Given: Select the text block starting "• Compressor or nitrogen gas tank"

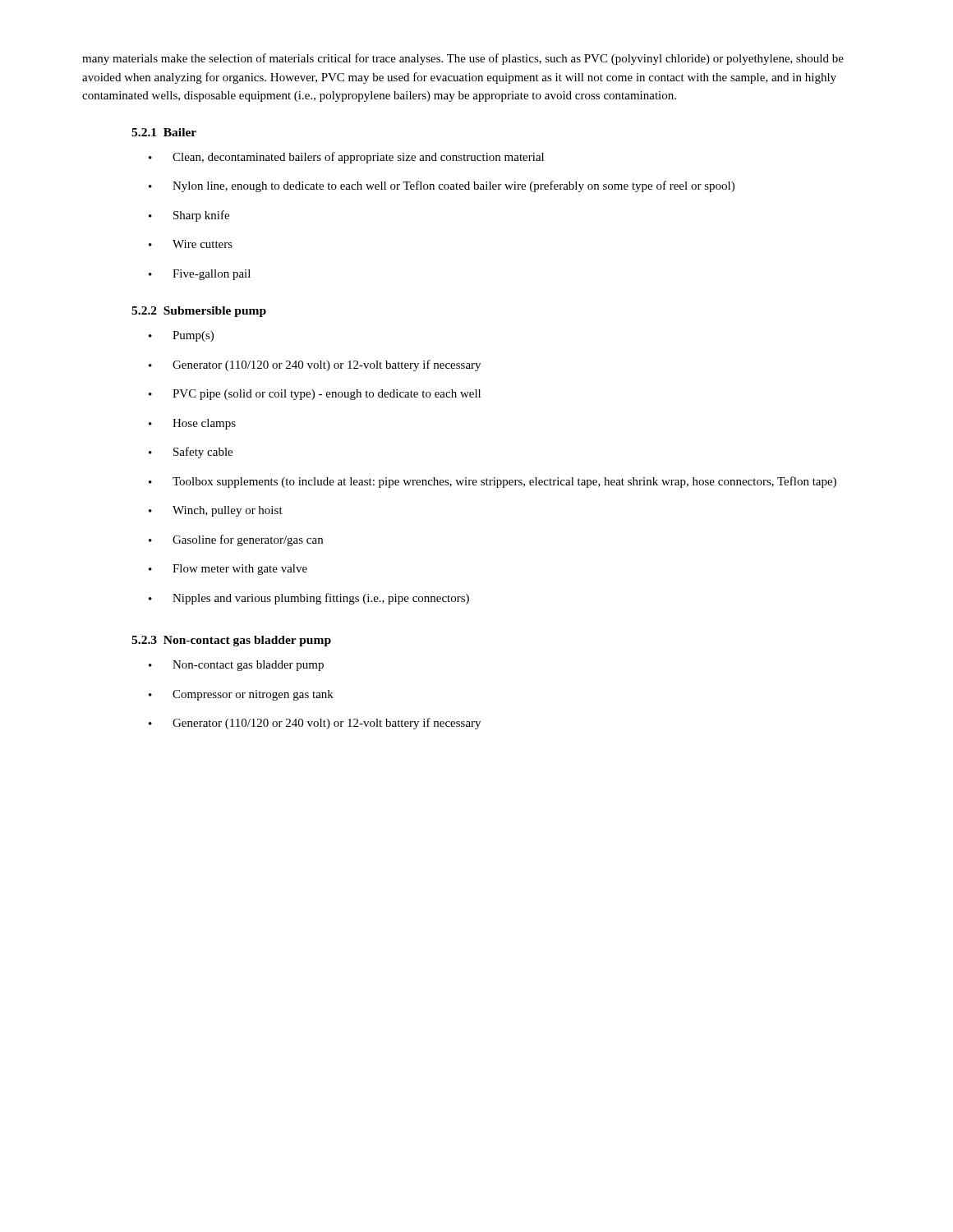Looking at the screenshot, I should (241, 695).
